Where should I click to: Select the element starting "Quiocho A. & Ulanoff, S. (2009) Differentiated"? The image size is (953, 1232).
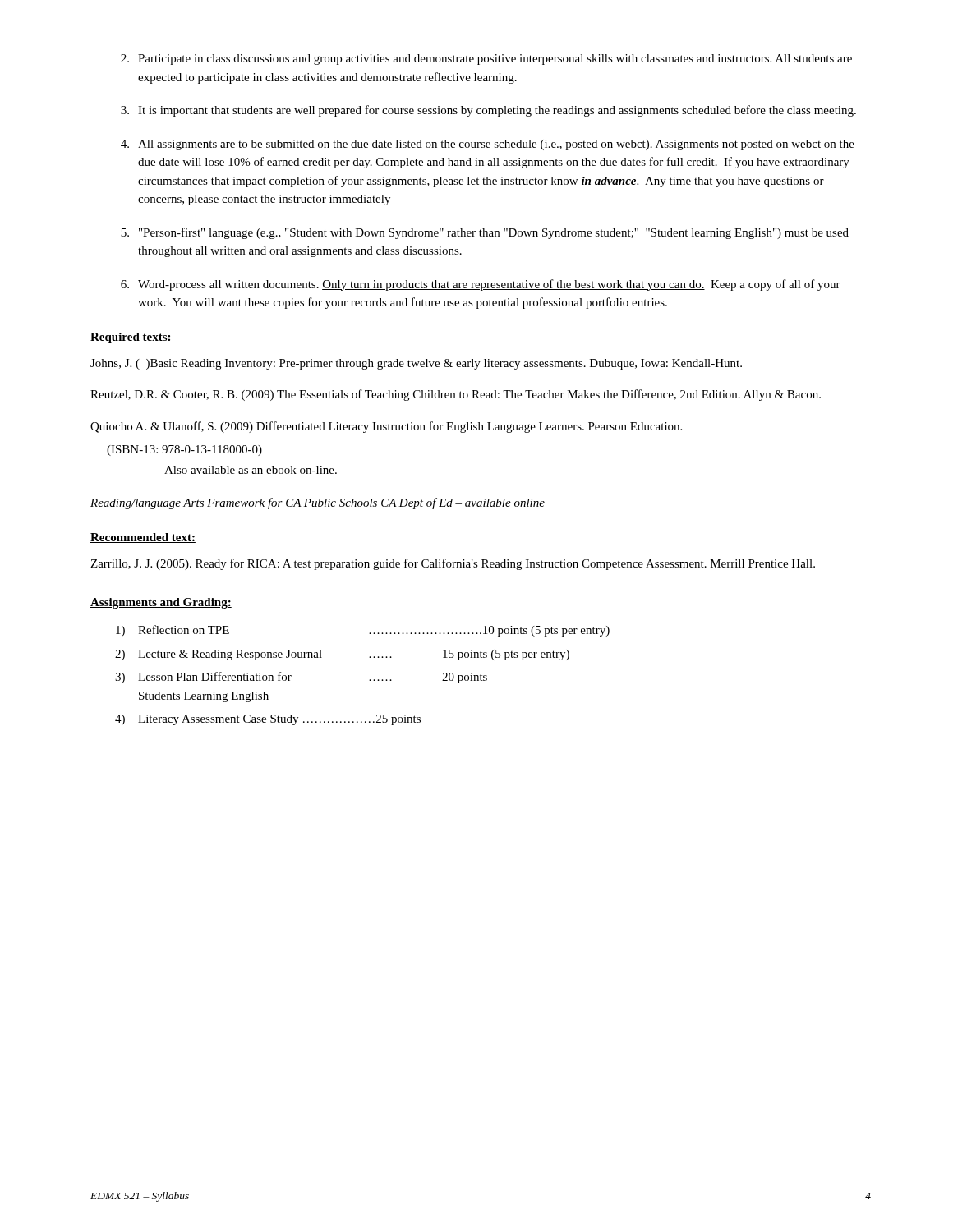pos(387,426)
